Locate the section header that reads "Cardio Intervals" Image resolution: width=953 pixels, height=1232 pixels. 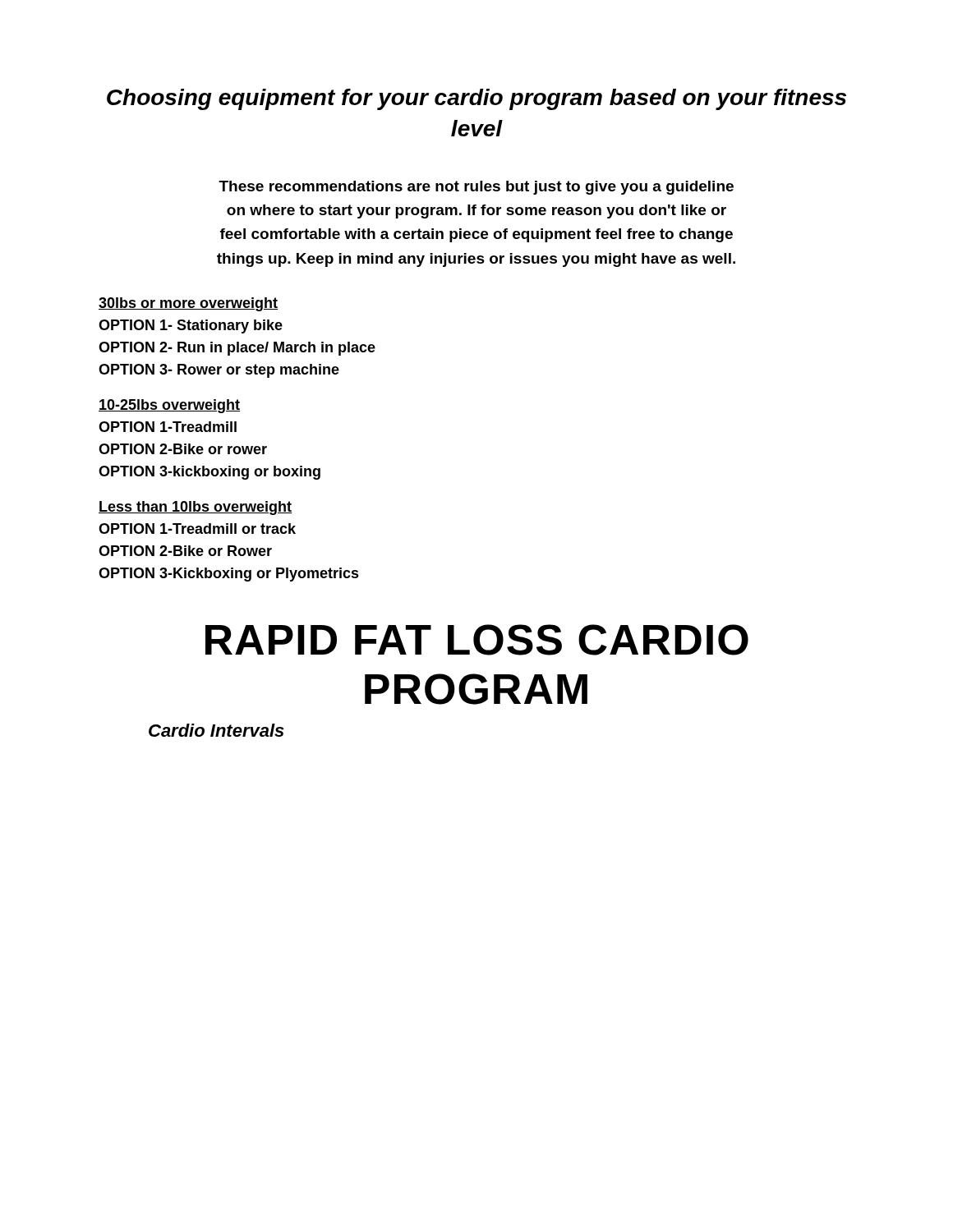[216, 731]
